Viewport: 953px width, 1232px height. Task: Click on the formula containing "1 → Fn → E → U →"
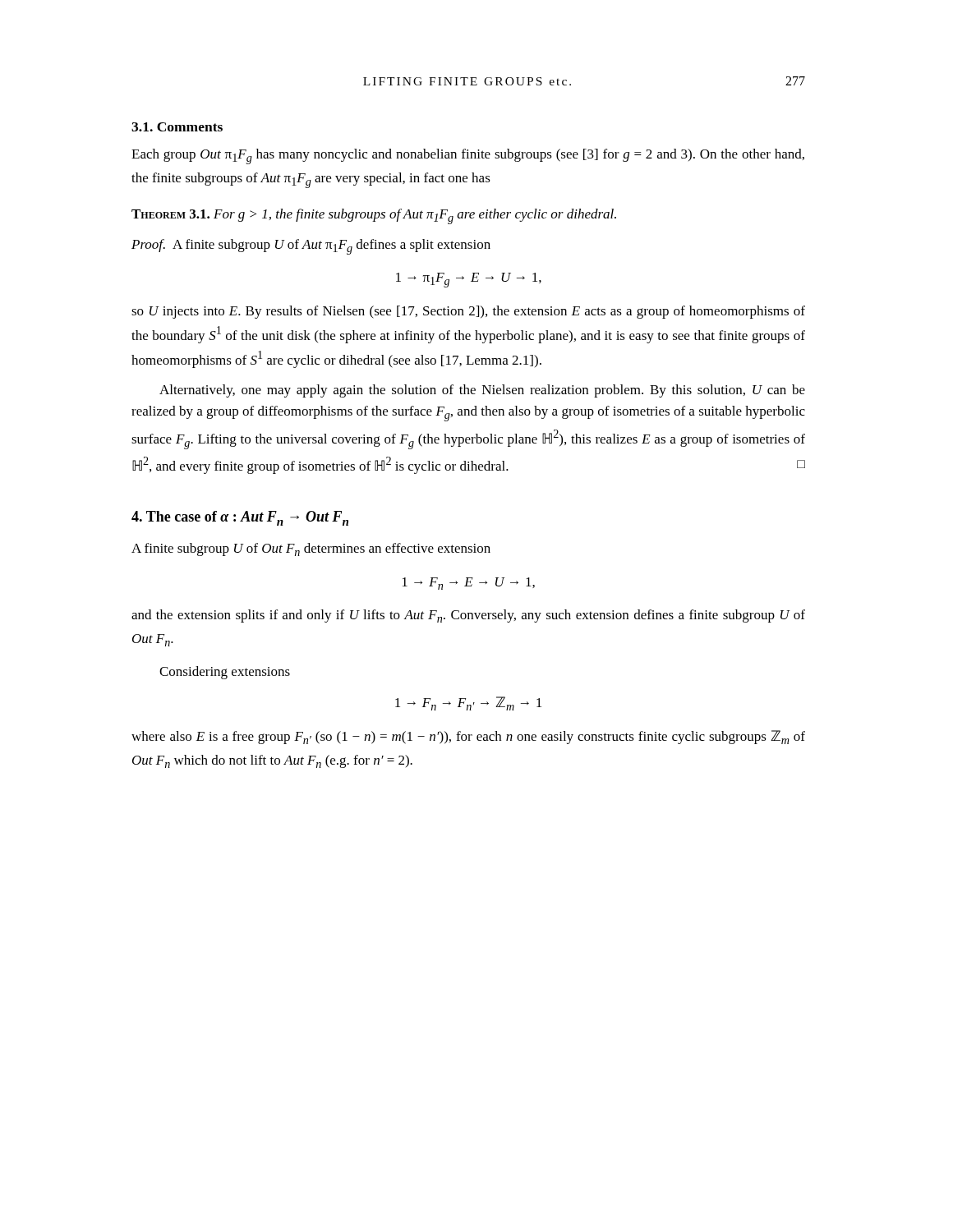coord(468,583)
